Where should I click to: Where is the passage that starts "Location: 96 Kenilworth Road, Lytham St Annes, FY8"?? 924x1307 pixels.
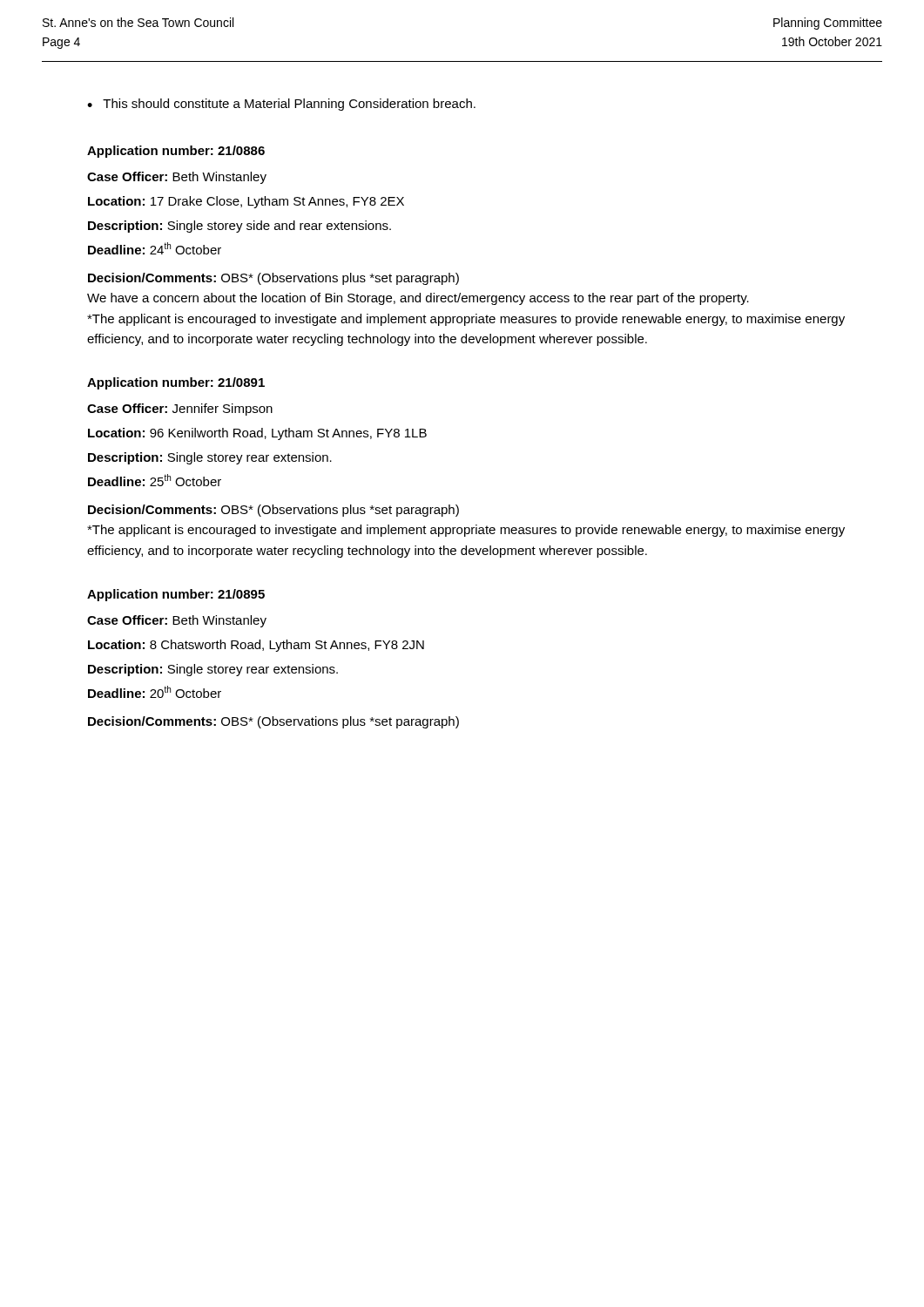point(257,433)
